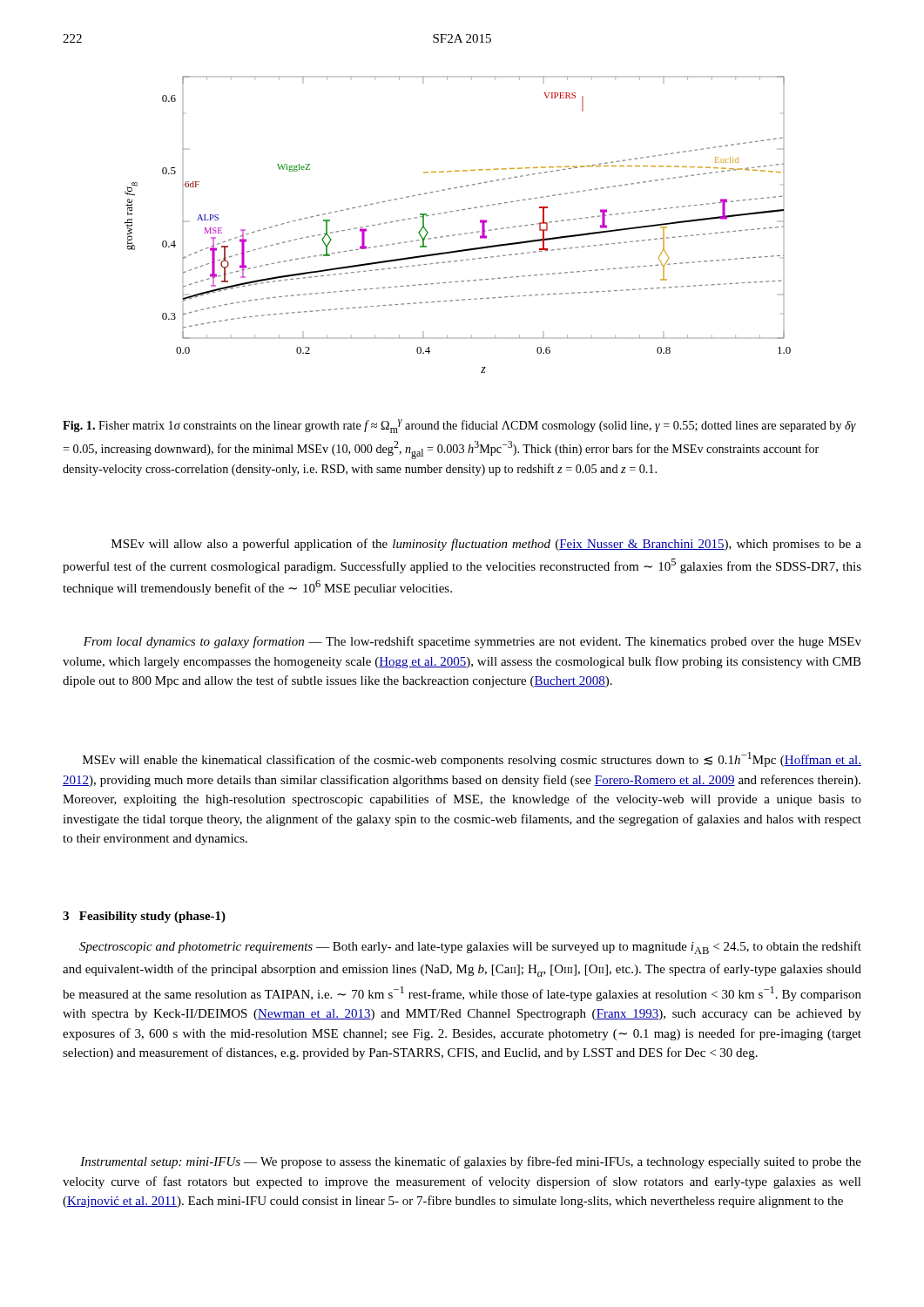This screenshot has height=1307, width=924.
Task: Click on the text block containing "MSEv will enable the kinematical classification of"
Action: pos(462,798)
